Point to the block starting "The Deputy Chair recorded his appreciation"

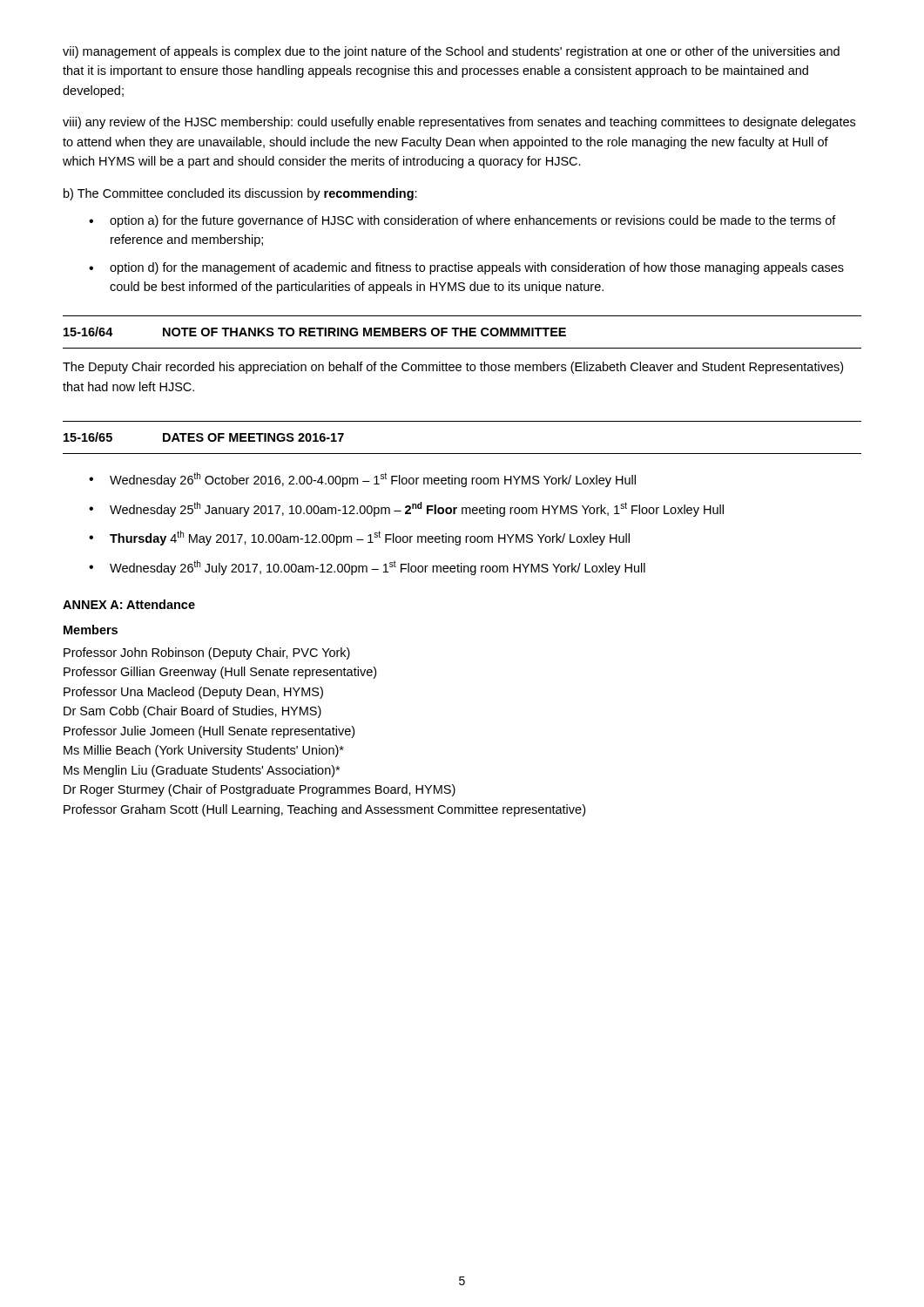point(453,377)
